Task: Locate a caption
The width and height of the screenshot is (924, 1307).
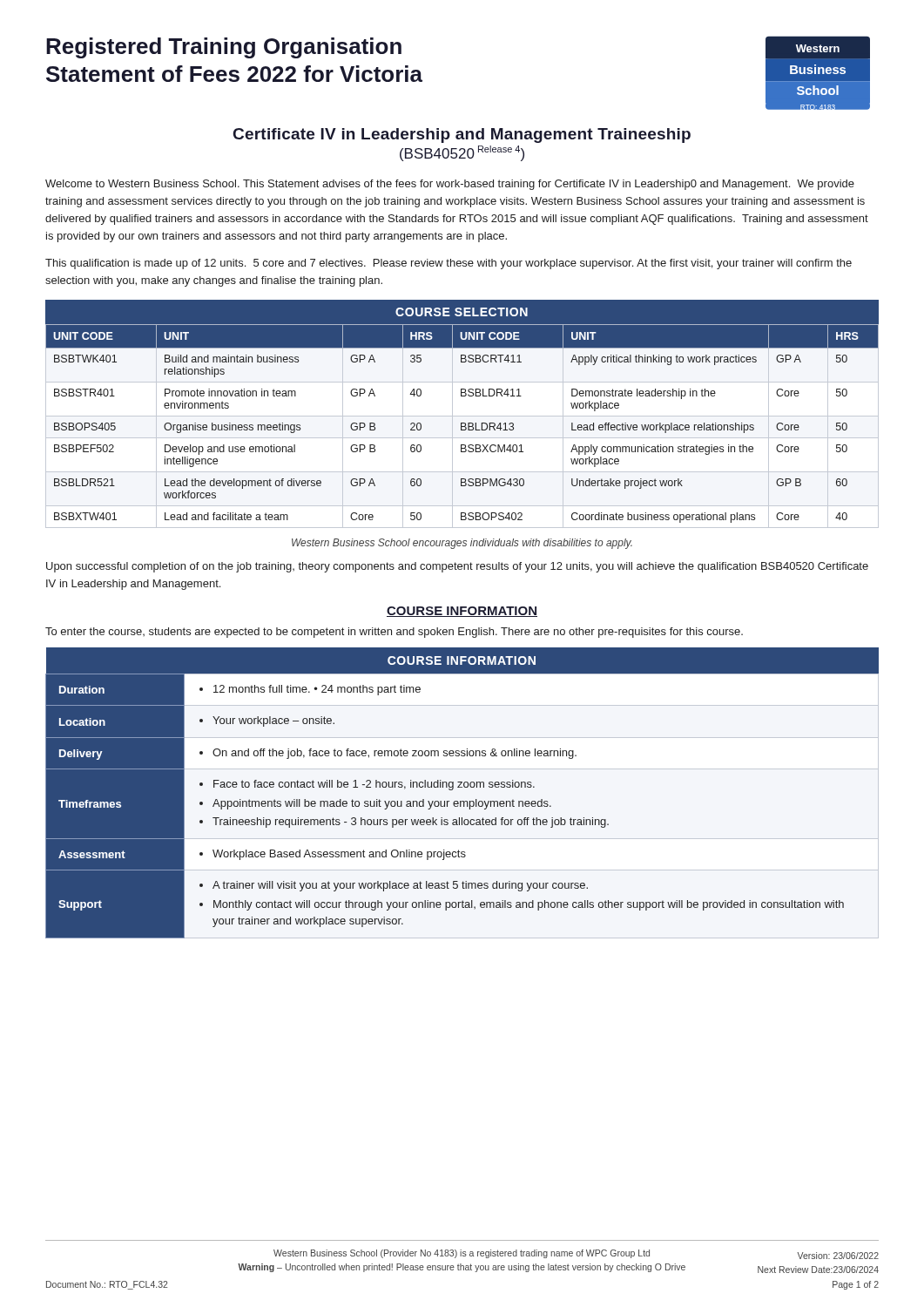Action: click(x=462, y=542)
